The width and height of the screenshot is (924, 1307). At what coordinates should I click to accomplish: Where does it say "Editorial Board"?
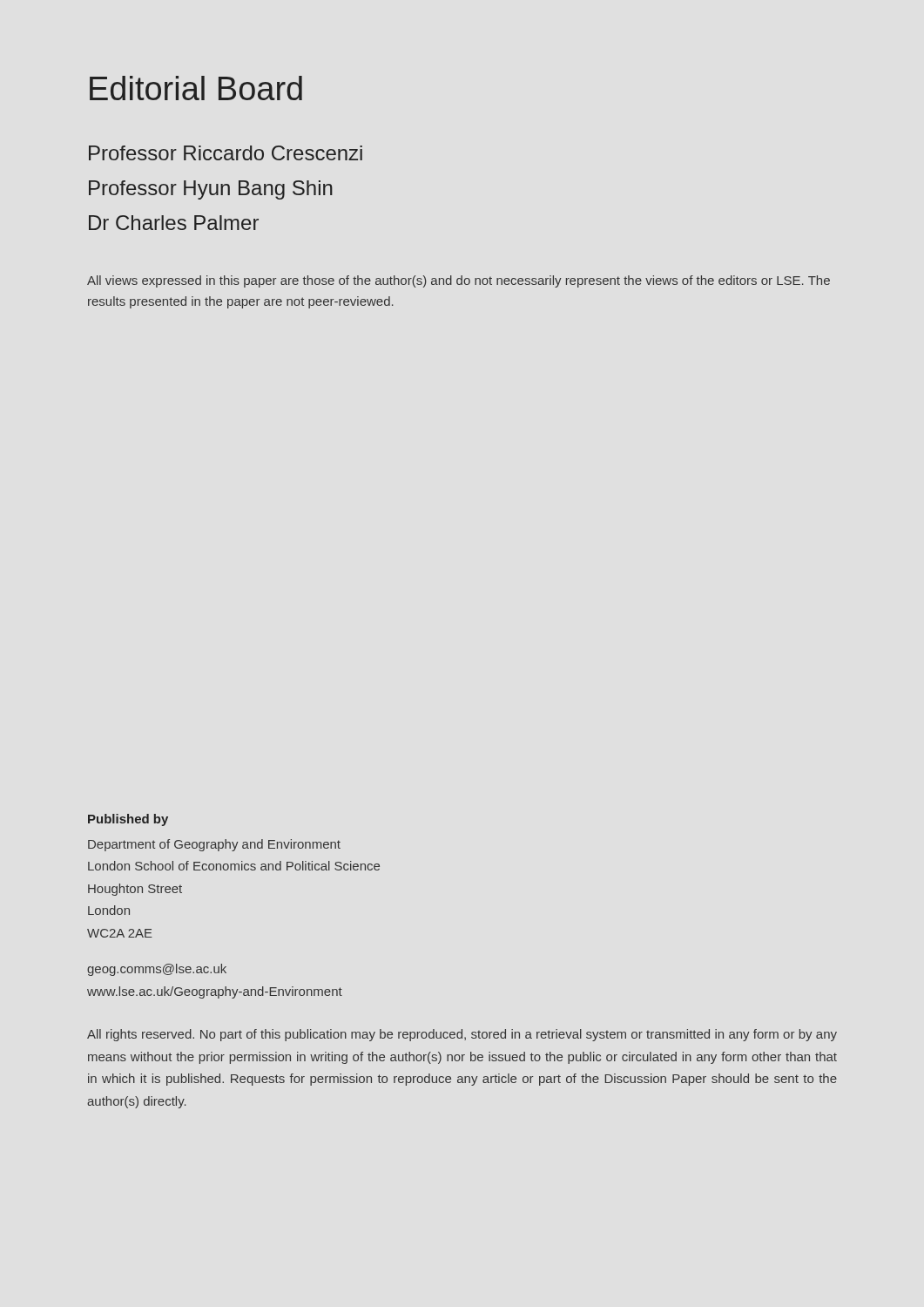(196, 89)
